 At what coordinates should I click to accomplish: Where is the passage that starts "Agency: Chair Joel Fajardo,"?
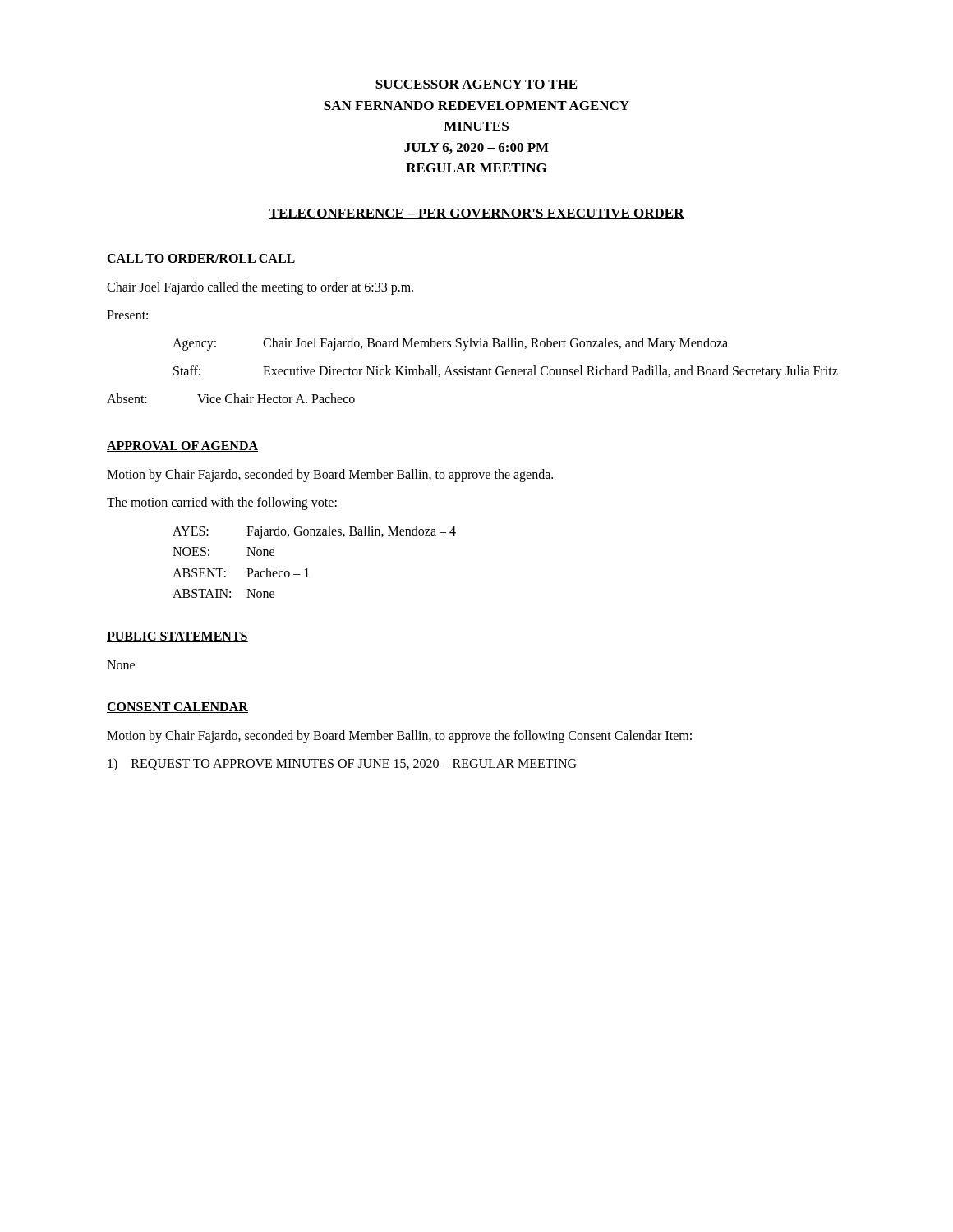point(509,343)
